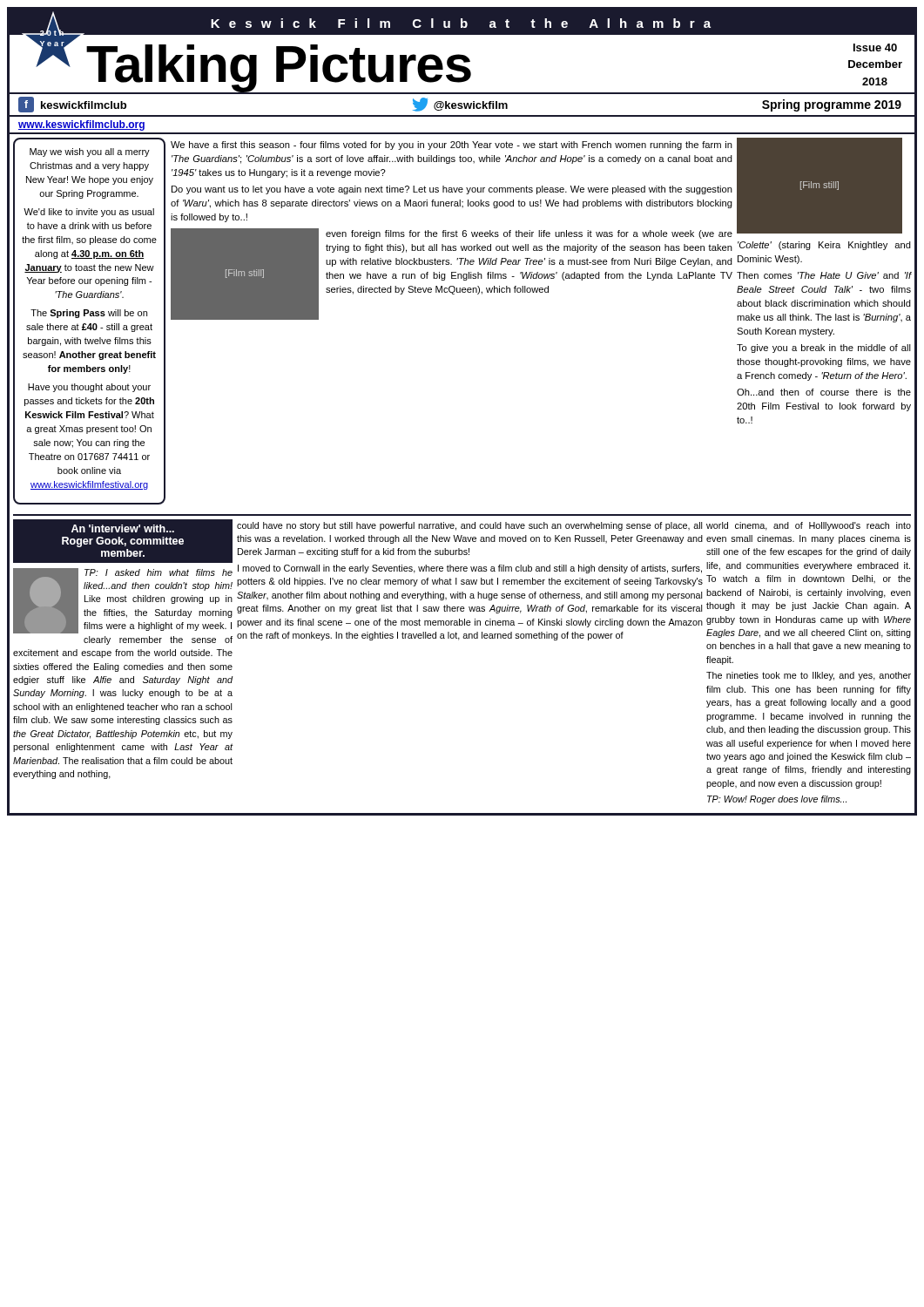Screen dimensions: 1307x924
Task: Find the title with the text "Talking Pictures Issue 40December2018"
Action: (494, 64)
